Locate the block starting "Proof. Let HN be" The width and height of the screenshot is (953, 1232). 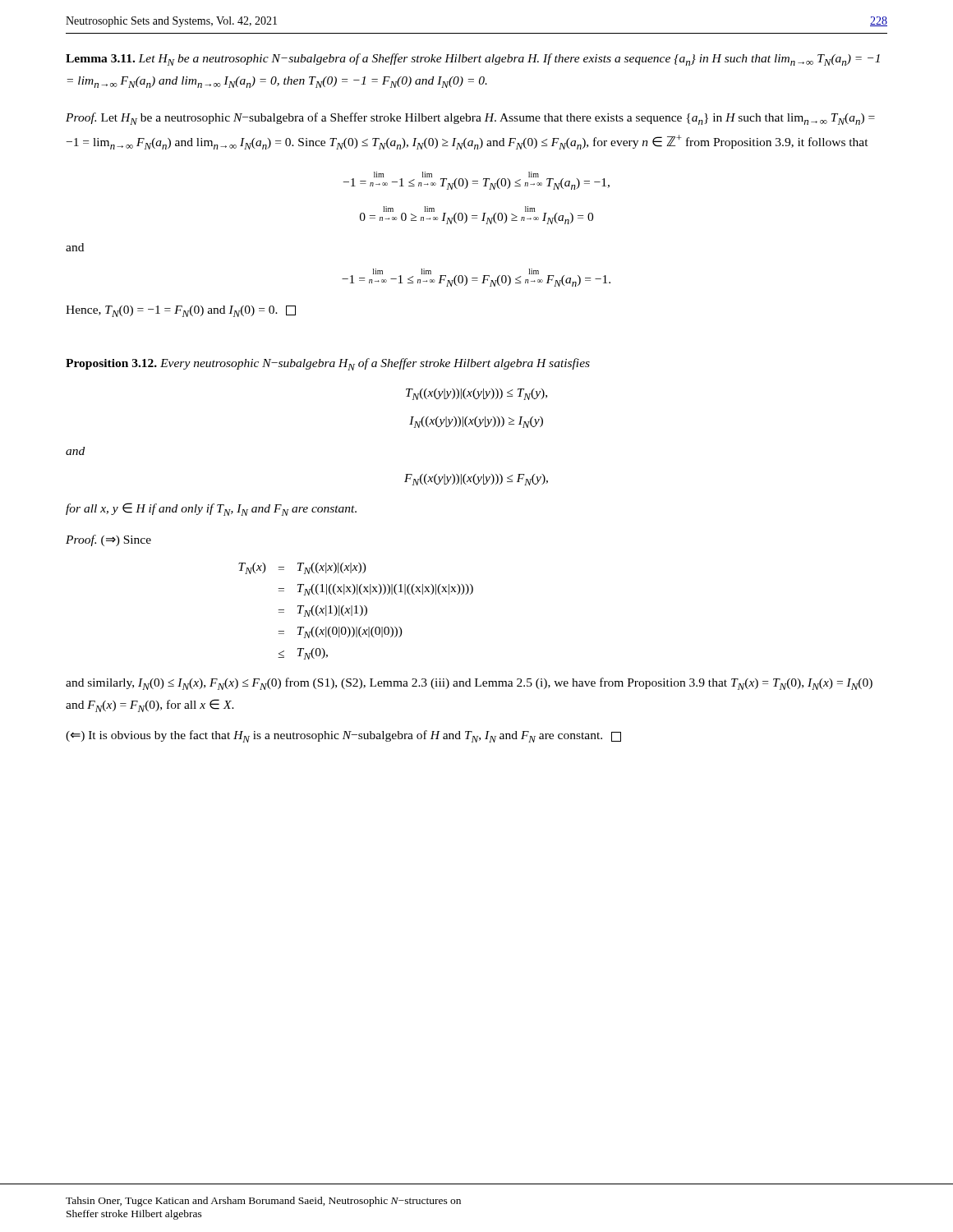476,131
